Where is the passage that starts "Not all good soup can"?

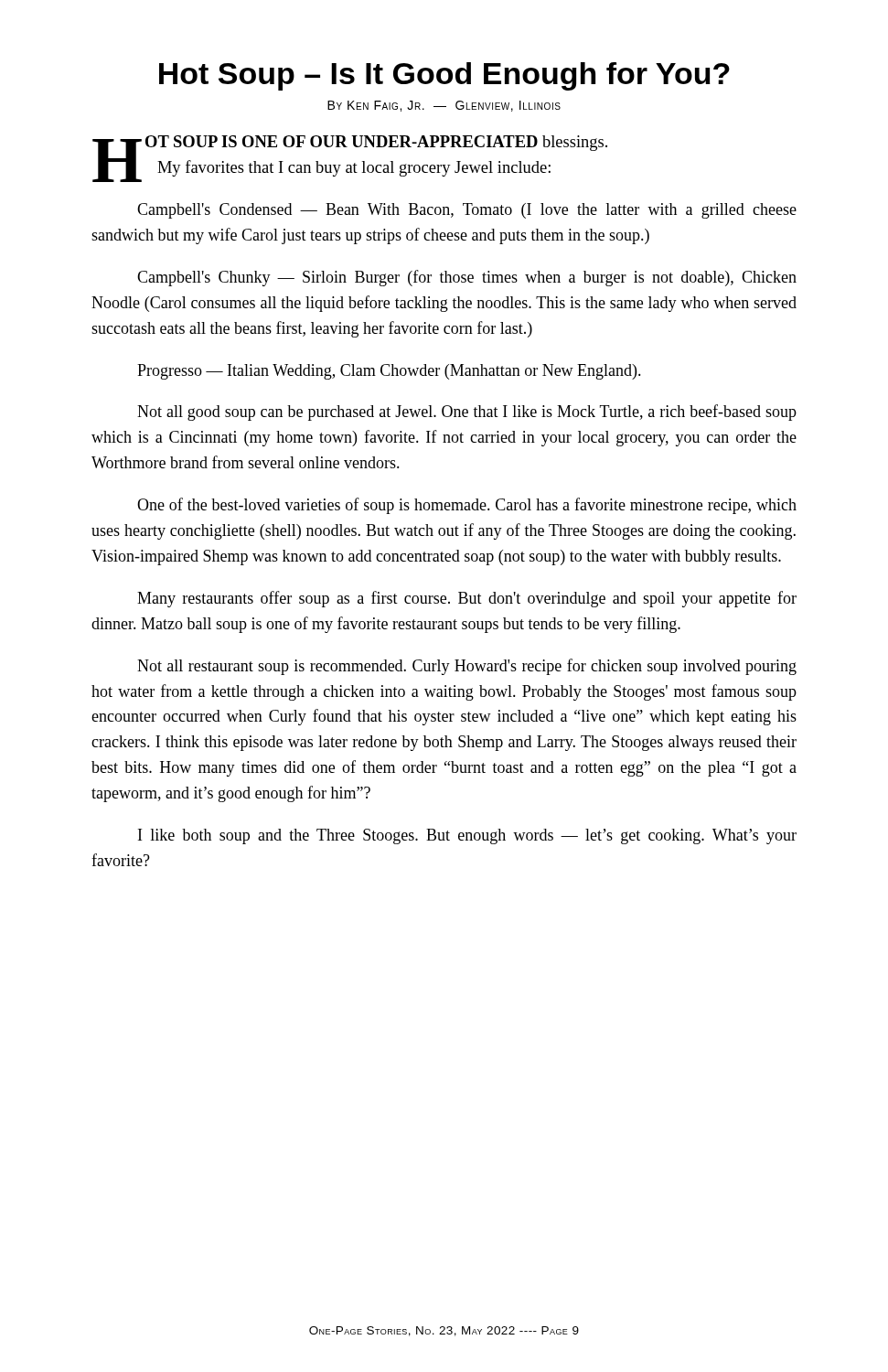coord(444,438)
